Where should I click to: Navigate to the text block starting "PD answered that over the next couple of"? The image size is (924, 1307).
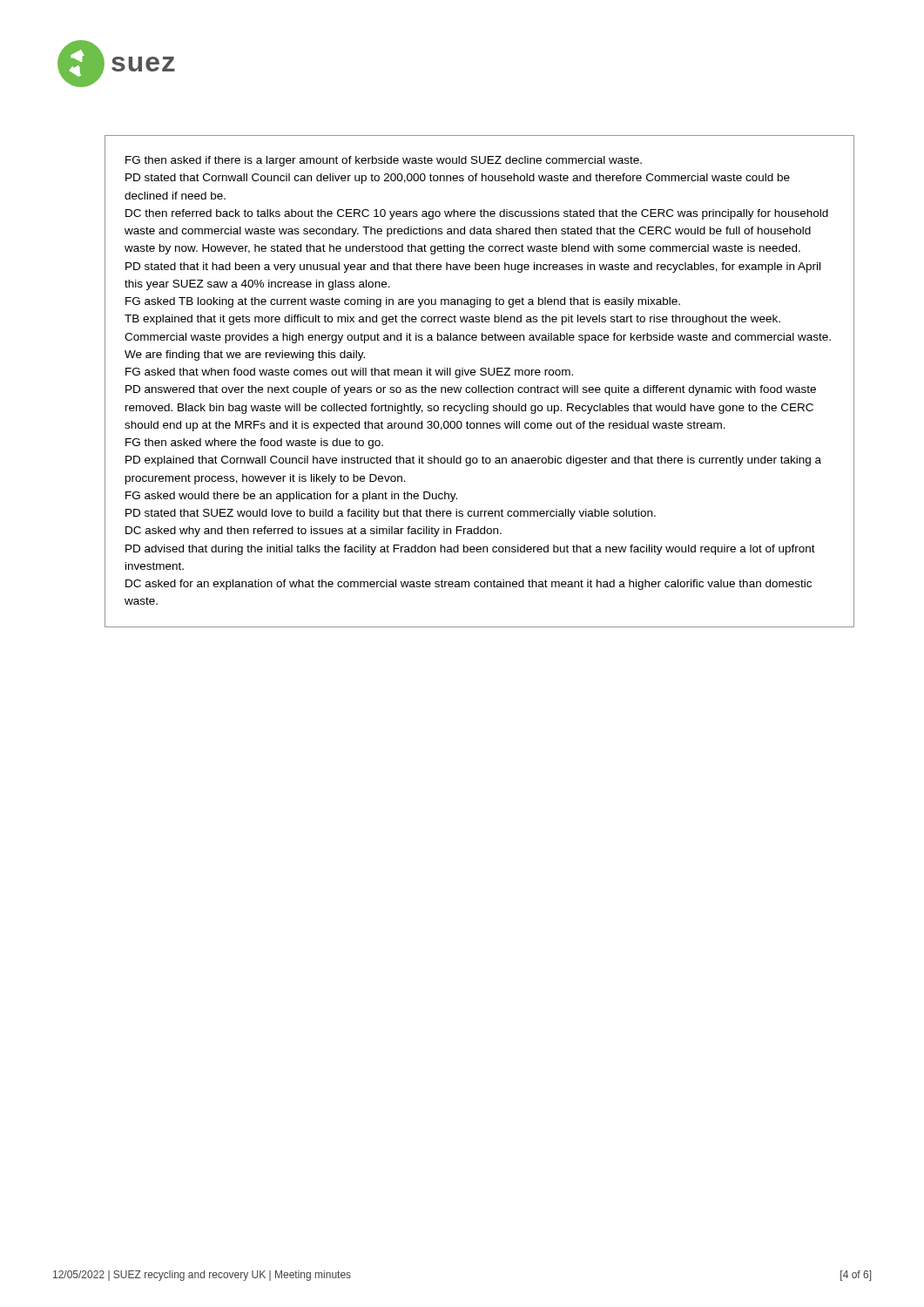coord(479,407)
